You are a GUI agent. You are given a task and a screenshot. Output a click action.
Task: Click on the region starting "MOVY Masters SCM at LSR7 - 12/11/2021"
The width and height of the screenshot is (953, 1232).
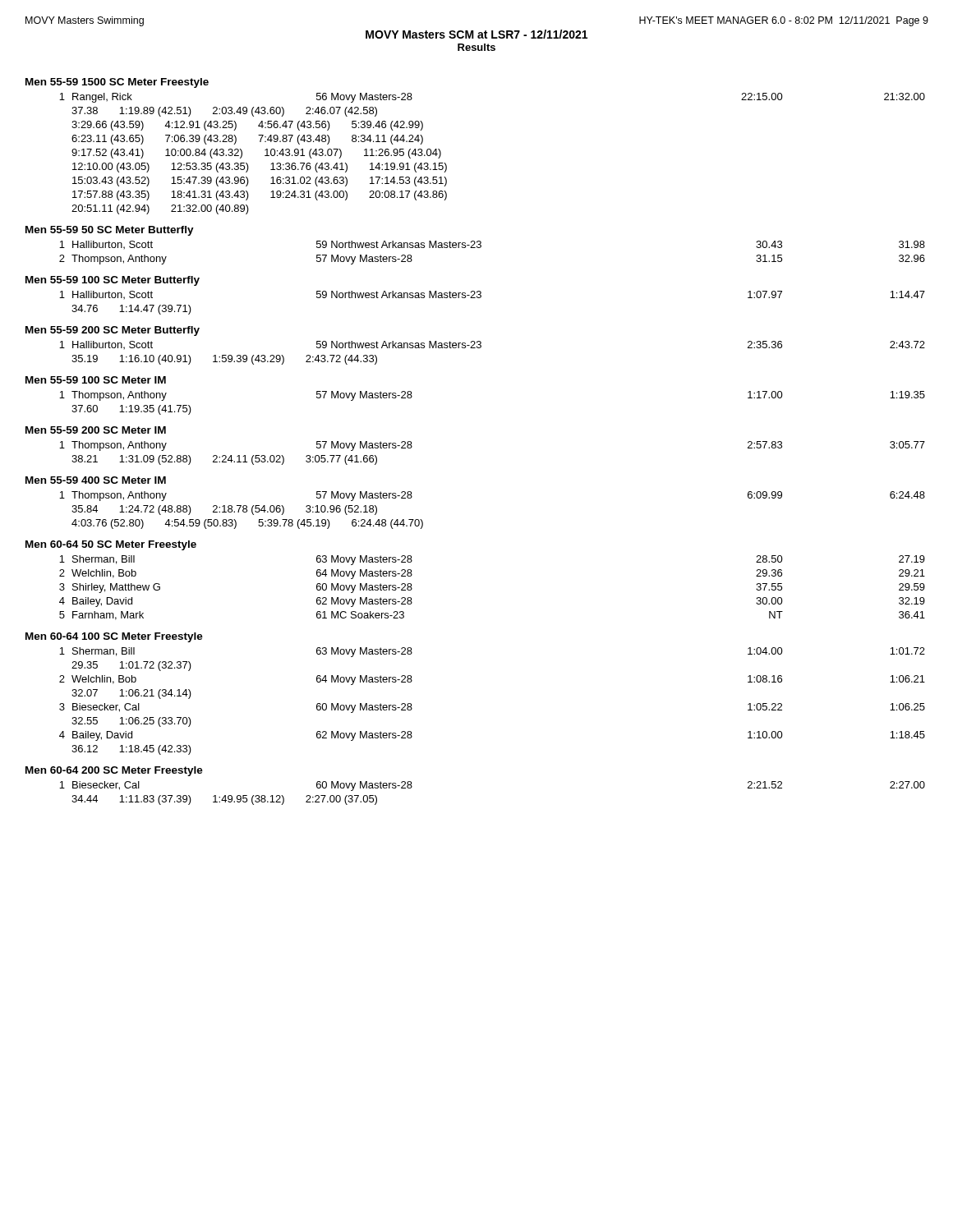point(476,34)
